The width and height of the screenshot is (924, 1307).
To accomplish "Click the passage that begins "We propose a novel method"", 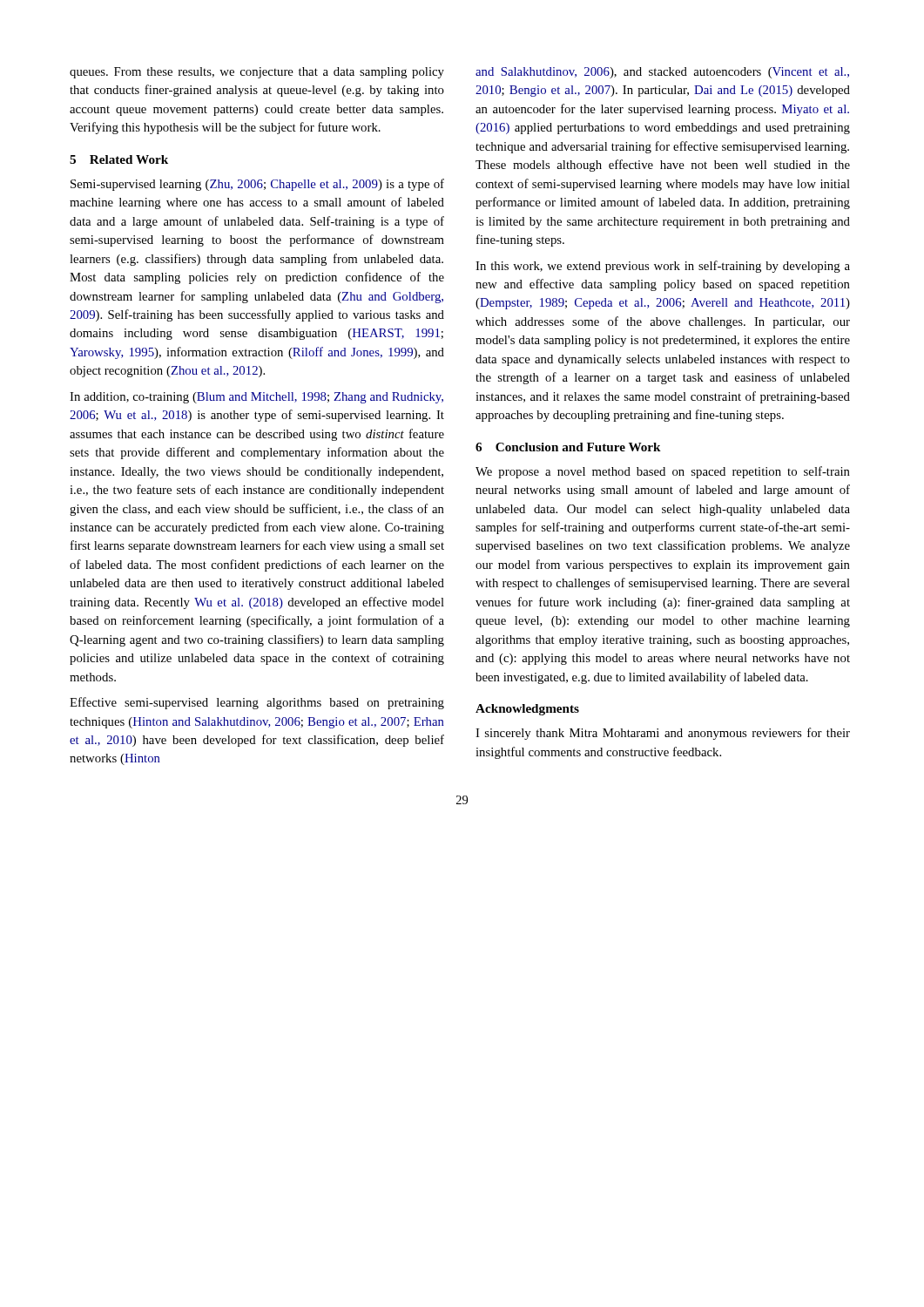I will click(663, 575).
